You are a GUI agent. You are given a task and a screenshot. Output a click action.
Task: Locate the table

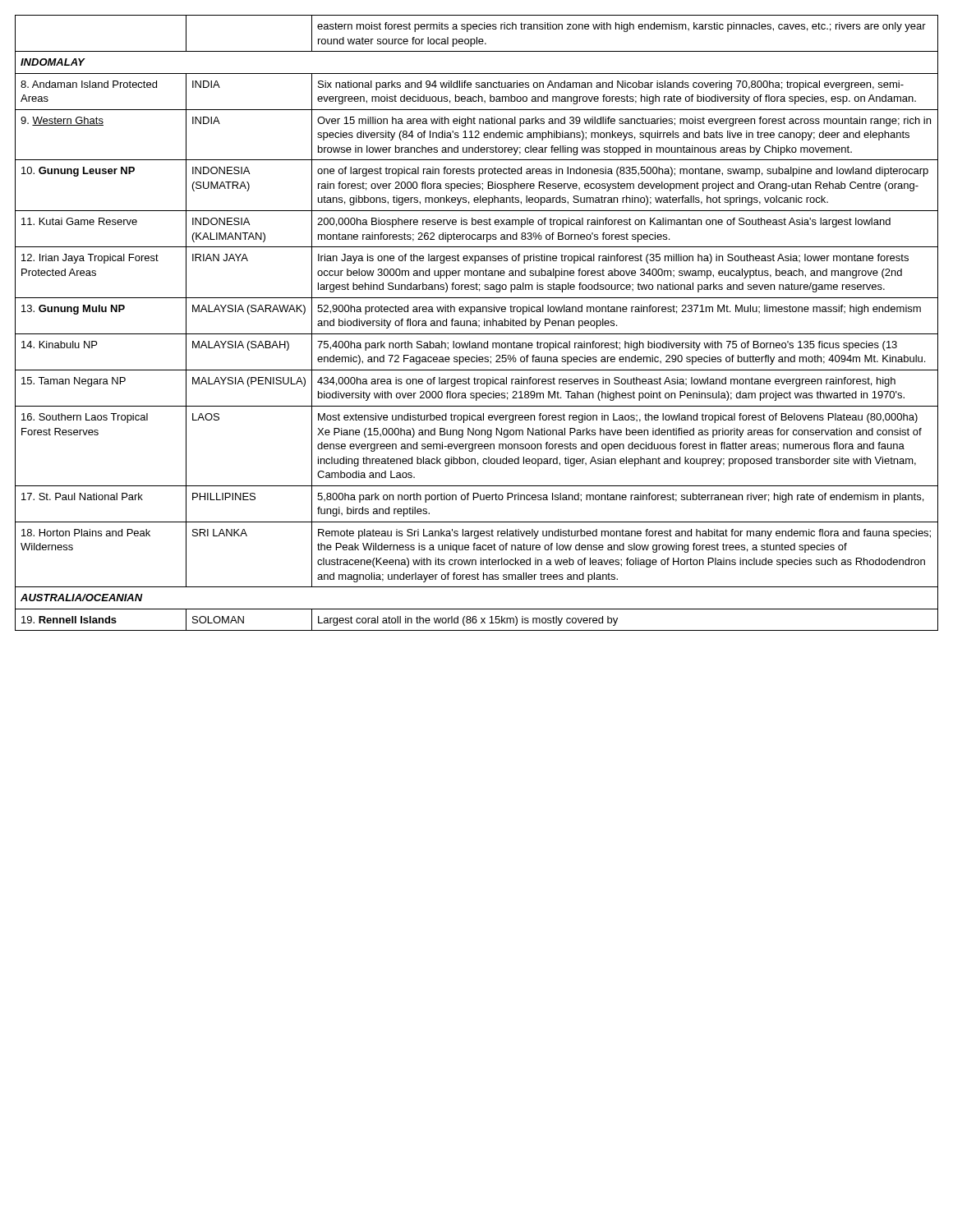click(476, 323)
